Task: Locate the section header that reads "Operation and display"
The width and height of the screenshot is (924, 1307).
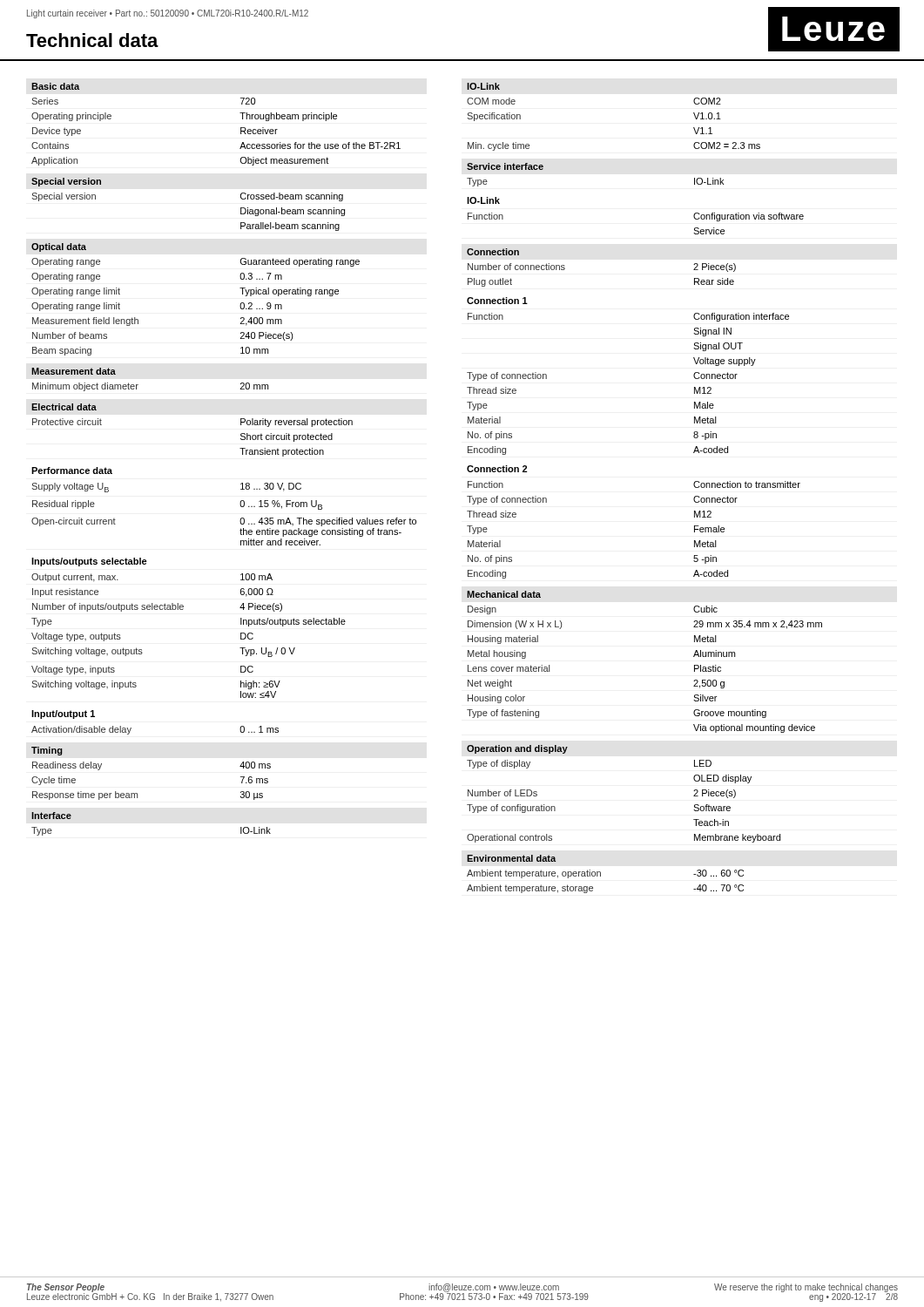Action: (517, 749)
